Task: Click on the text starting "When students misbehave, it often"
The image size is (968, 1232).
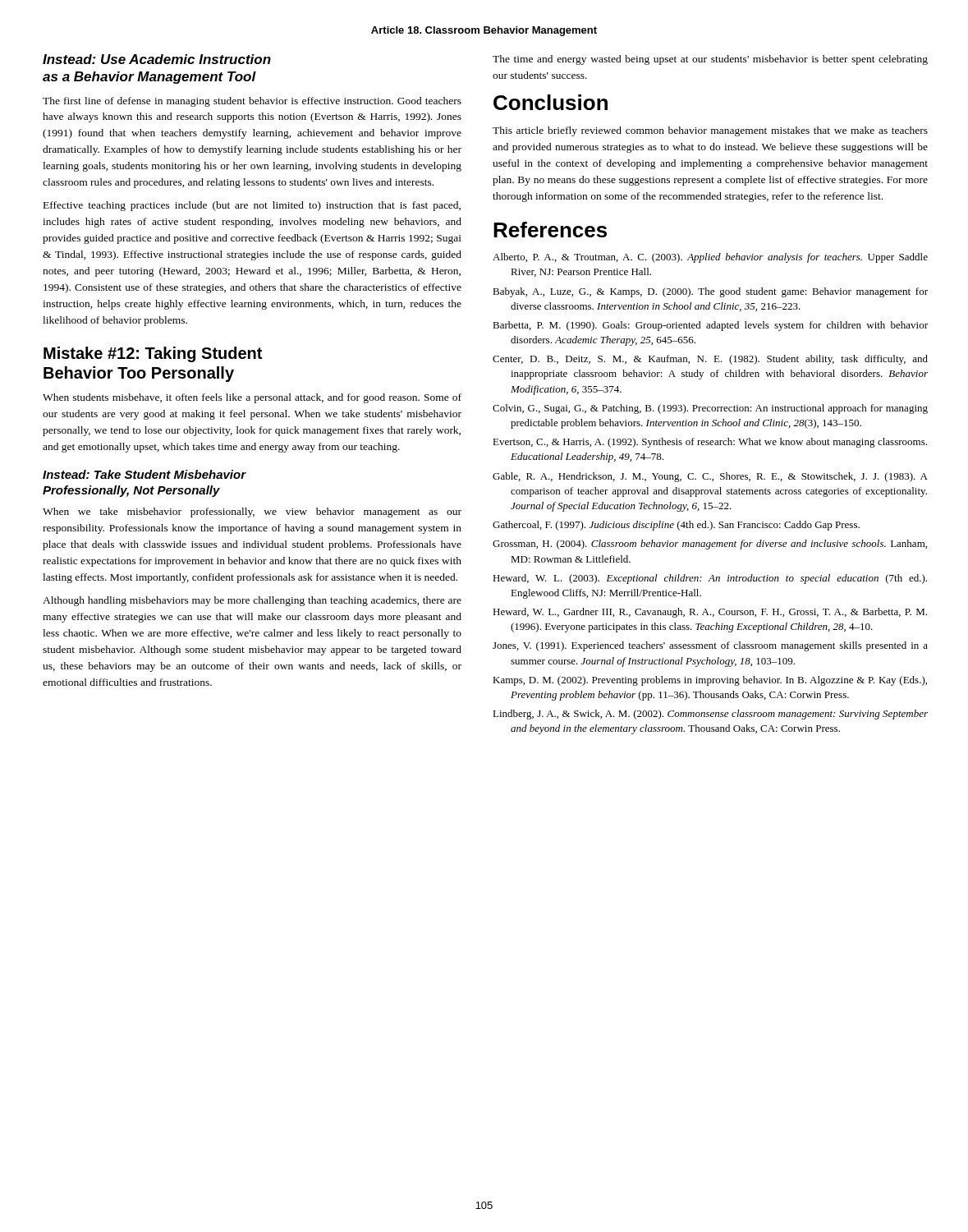Action: 252,422
